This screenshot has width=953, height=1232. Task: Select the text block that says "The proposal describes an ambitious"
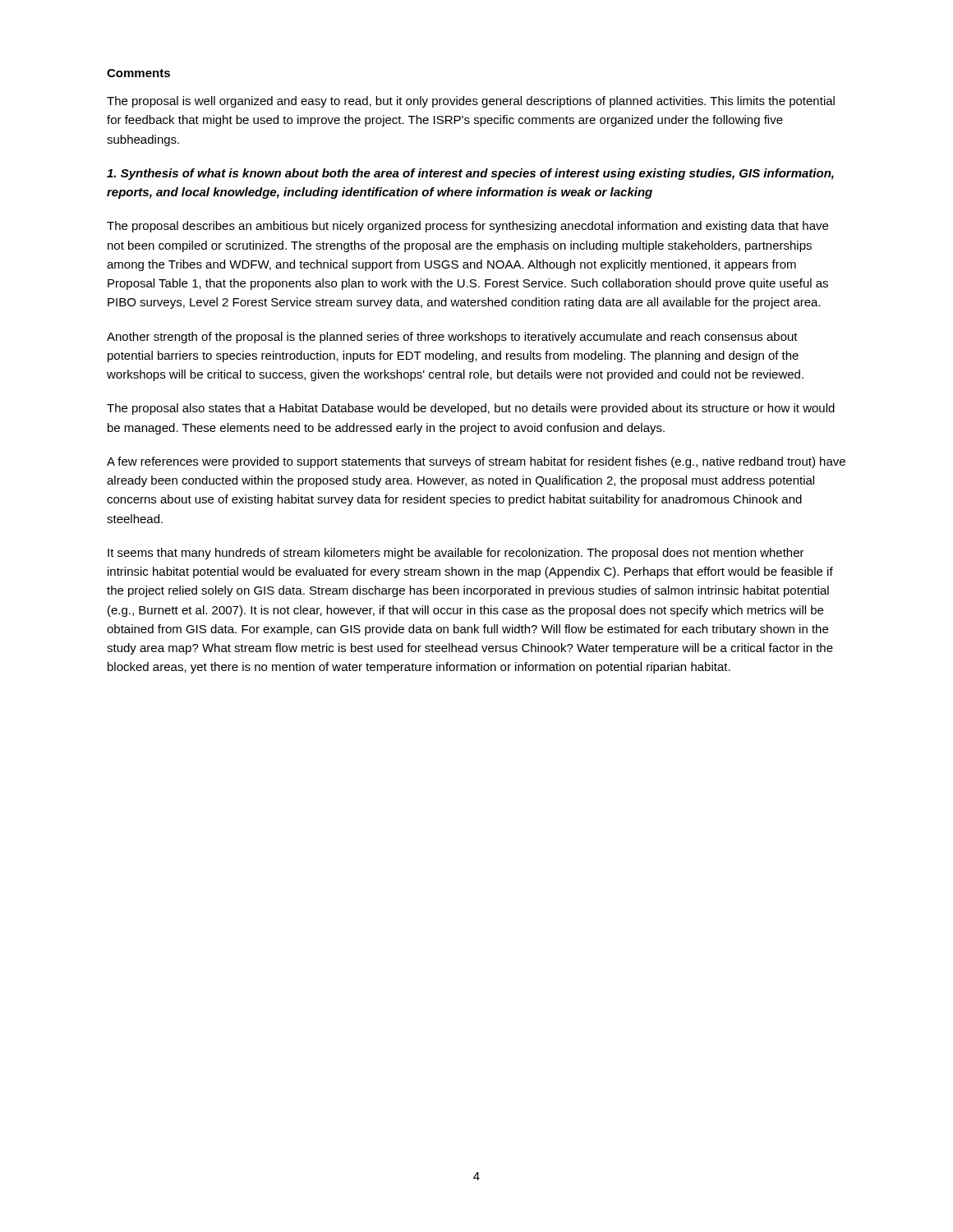(468, 264)
